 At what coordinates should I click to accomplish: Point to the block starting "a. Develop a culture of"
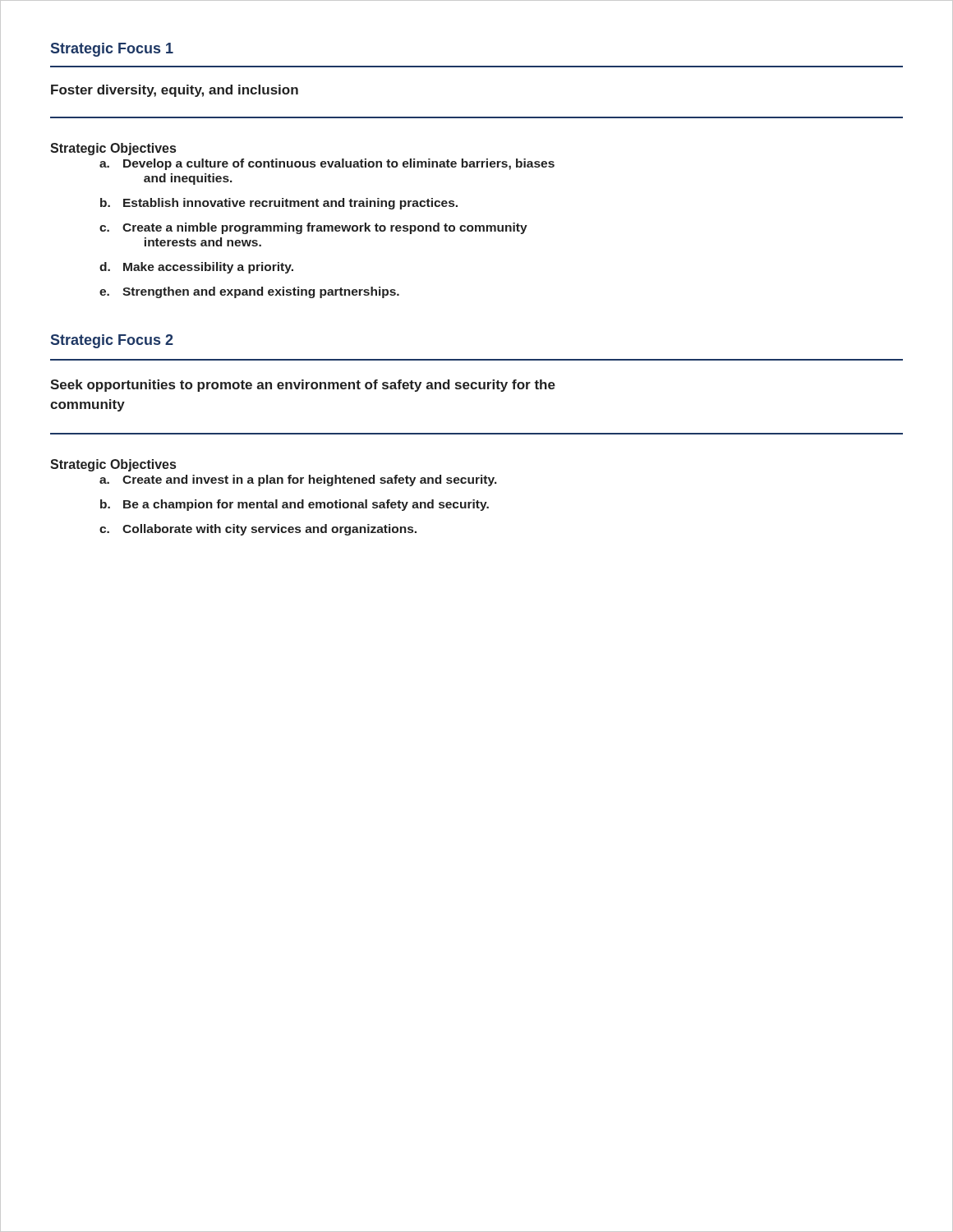click(327, 171)
